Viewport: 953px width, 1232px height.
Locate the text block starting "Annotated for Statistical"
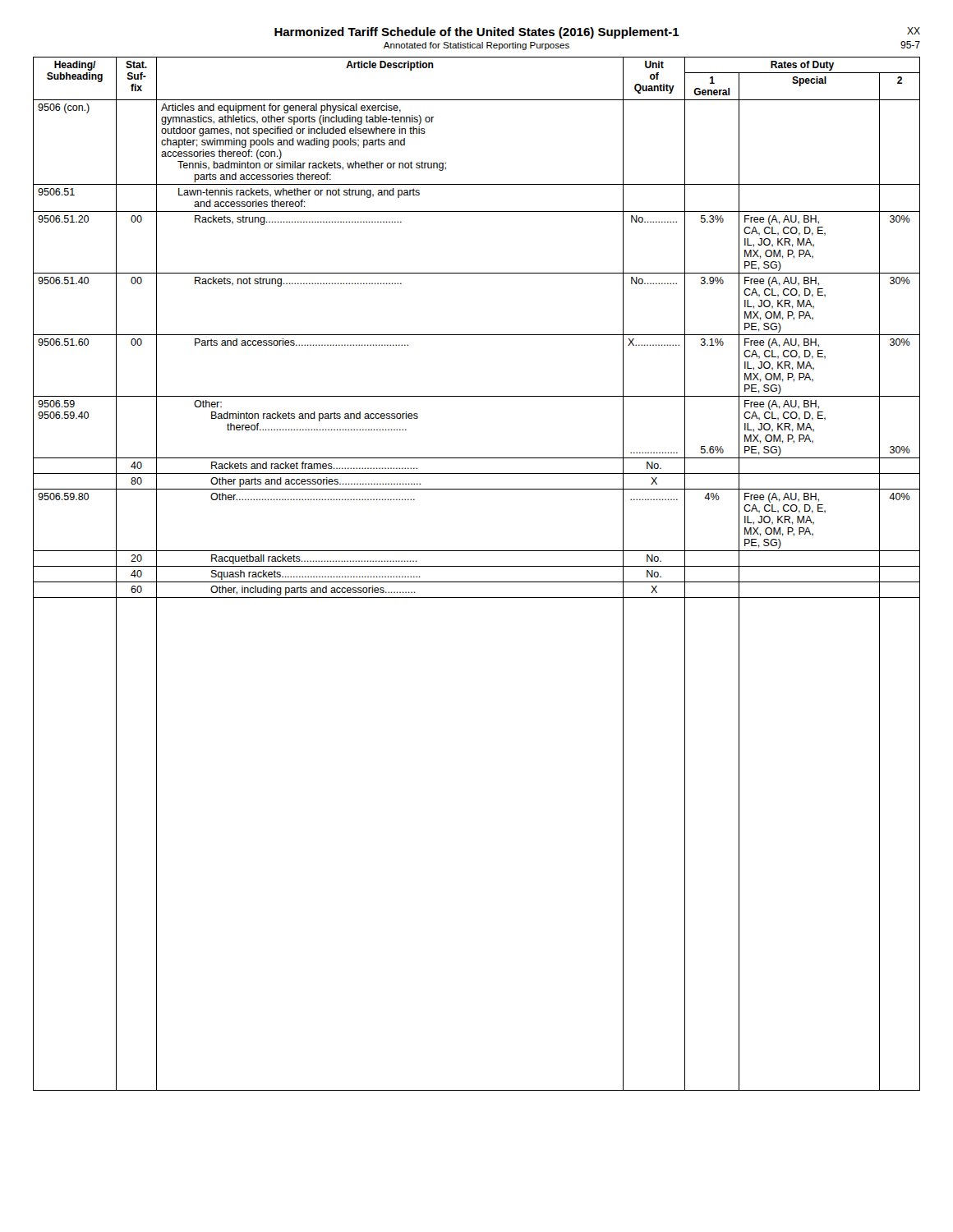476,45
